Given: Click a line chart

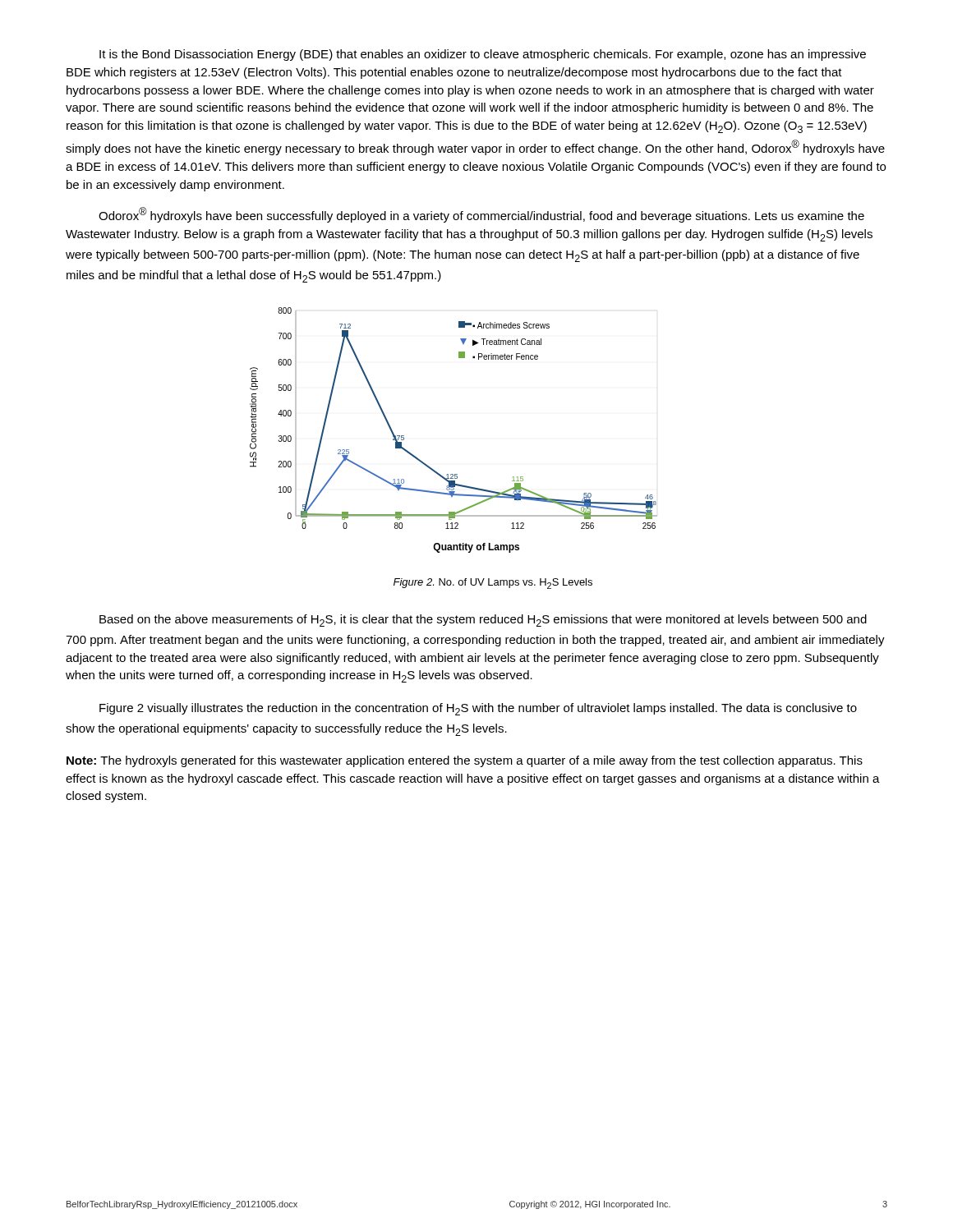Looking at the screenshot, I should click(x=476, y=429).
